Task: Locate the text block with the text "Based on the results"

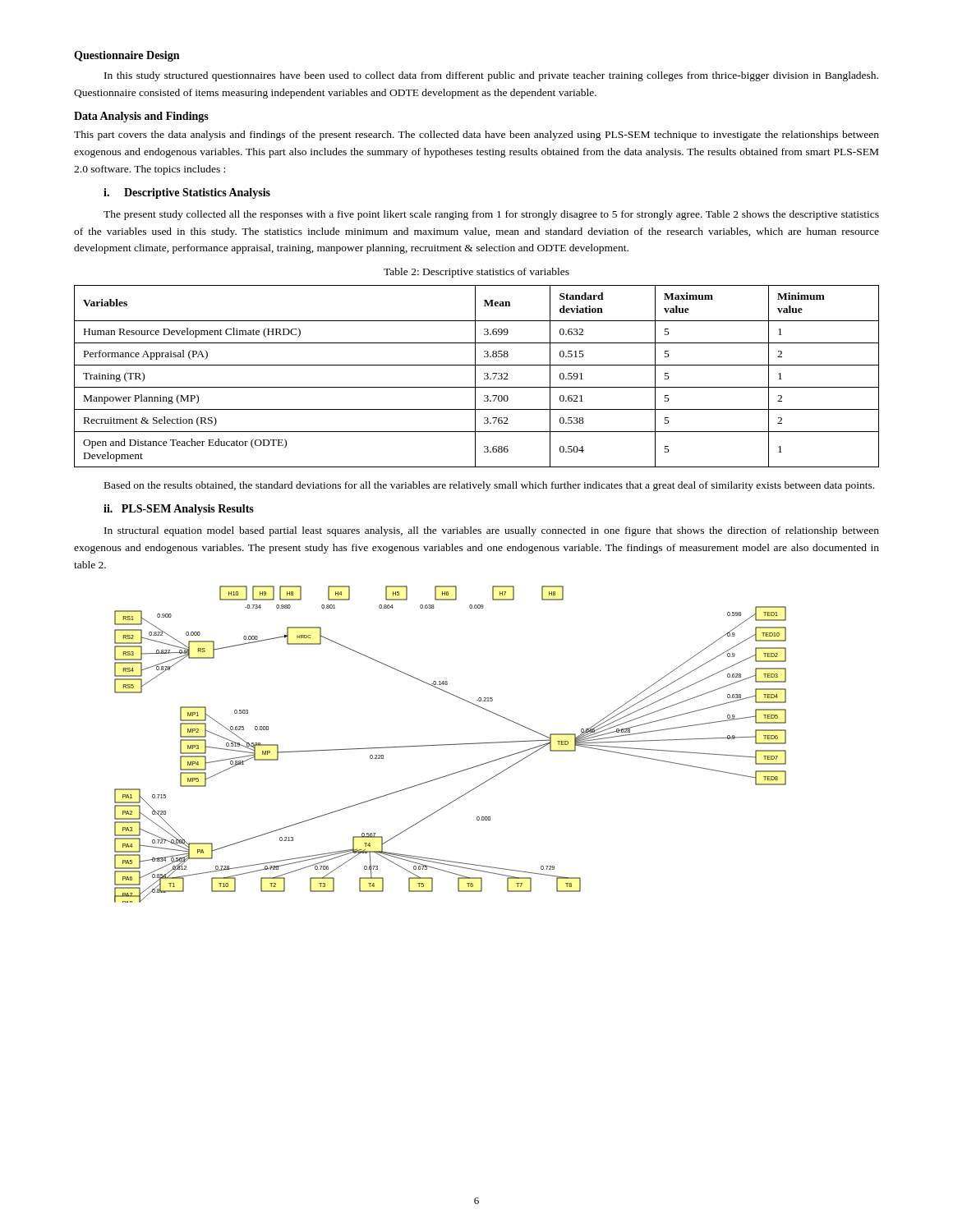Action: click(489, 485)
